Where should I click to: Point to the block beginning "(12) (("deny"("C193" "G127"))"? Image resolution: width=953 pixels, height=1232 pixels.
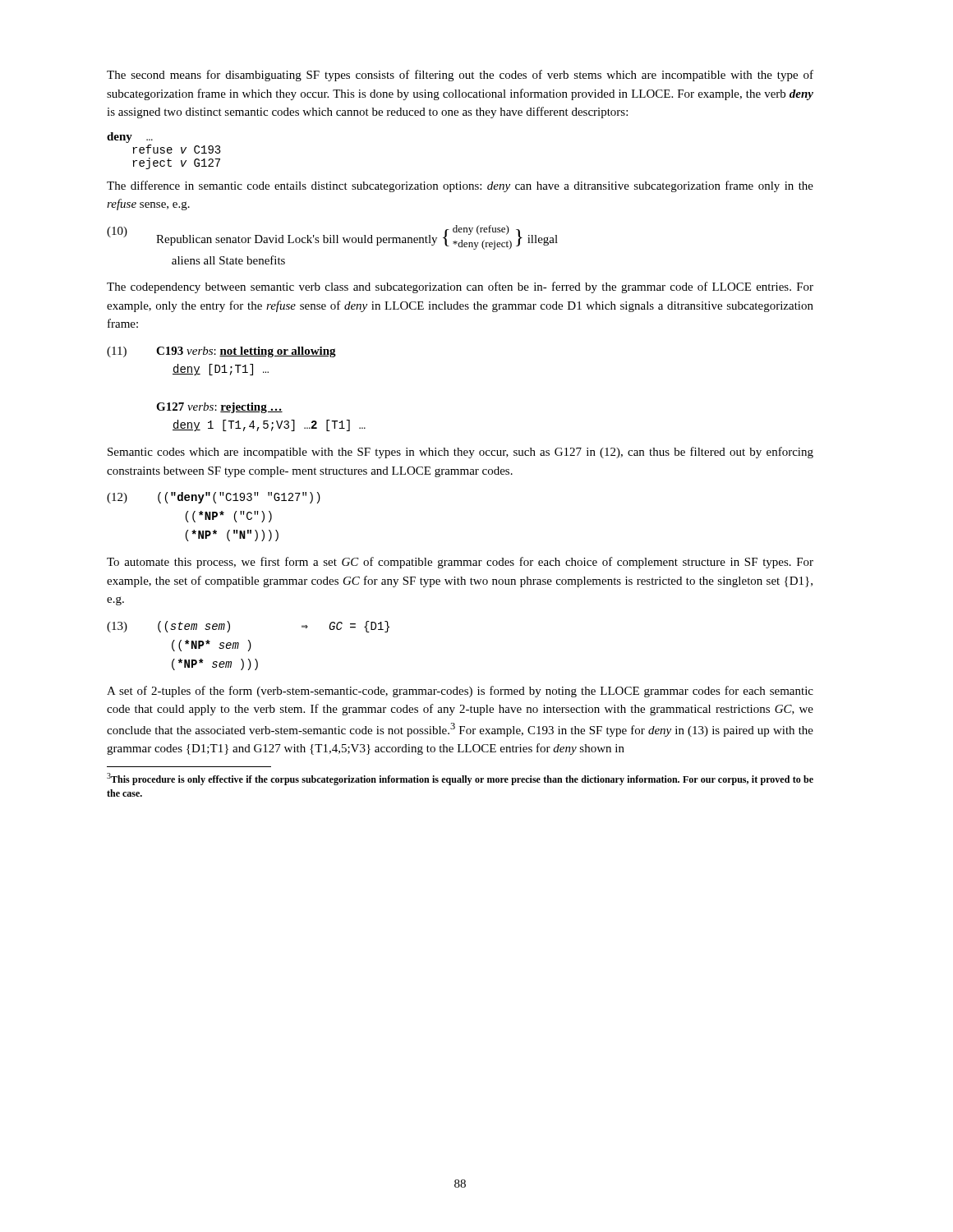(x=214, y=498)
